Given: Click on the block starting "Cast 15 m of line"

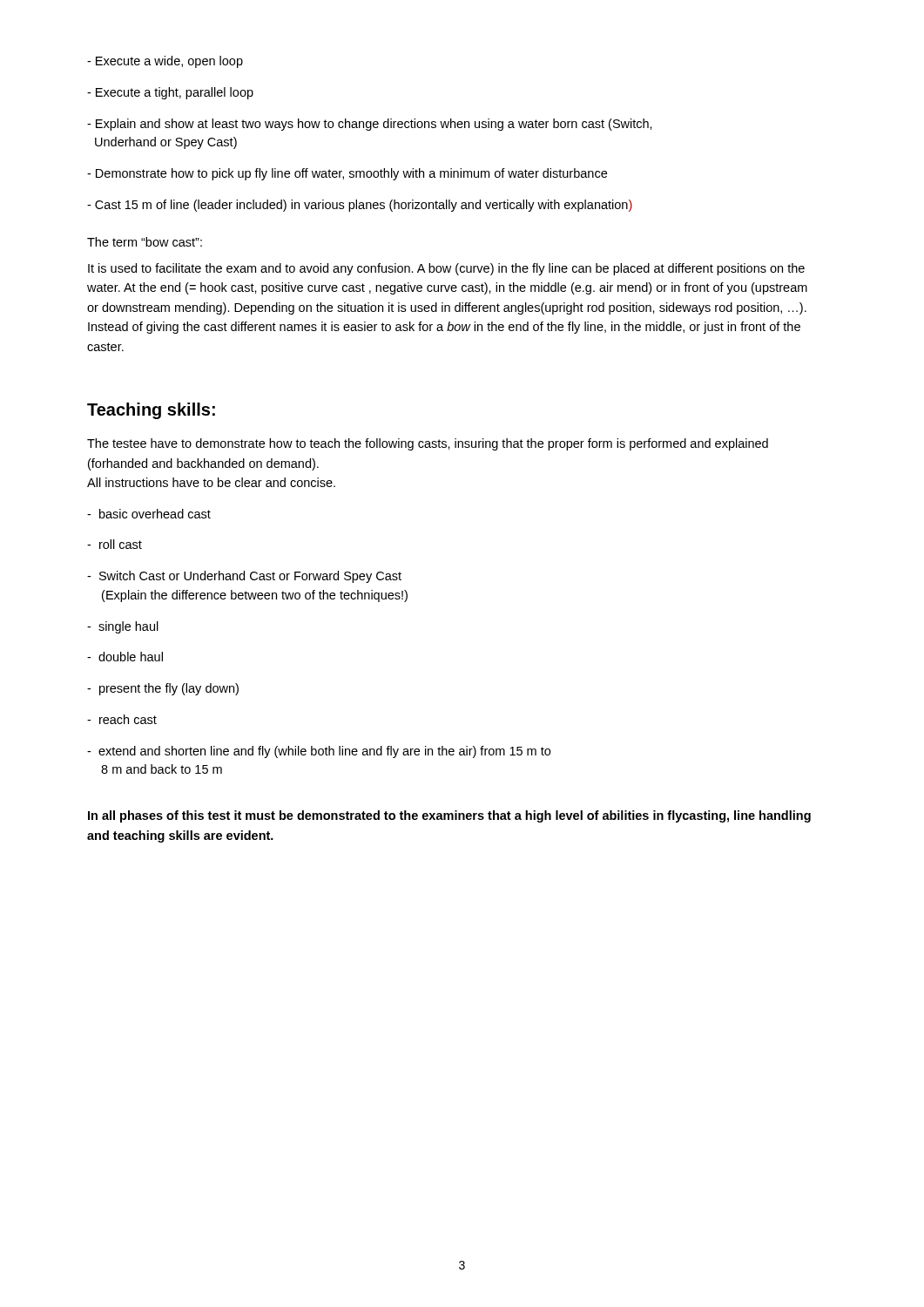Looking at the screenshot, I should click(x=360, y=205).
